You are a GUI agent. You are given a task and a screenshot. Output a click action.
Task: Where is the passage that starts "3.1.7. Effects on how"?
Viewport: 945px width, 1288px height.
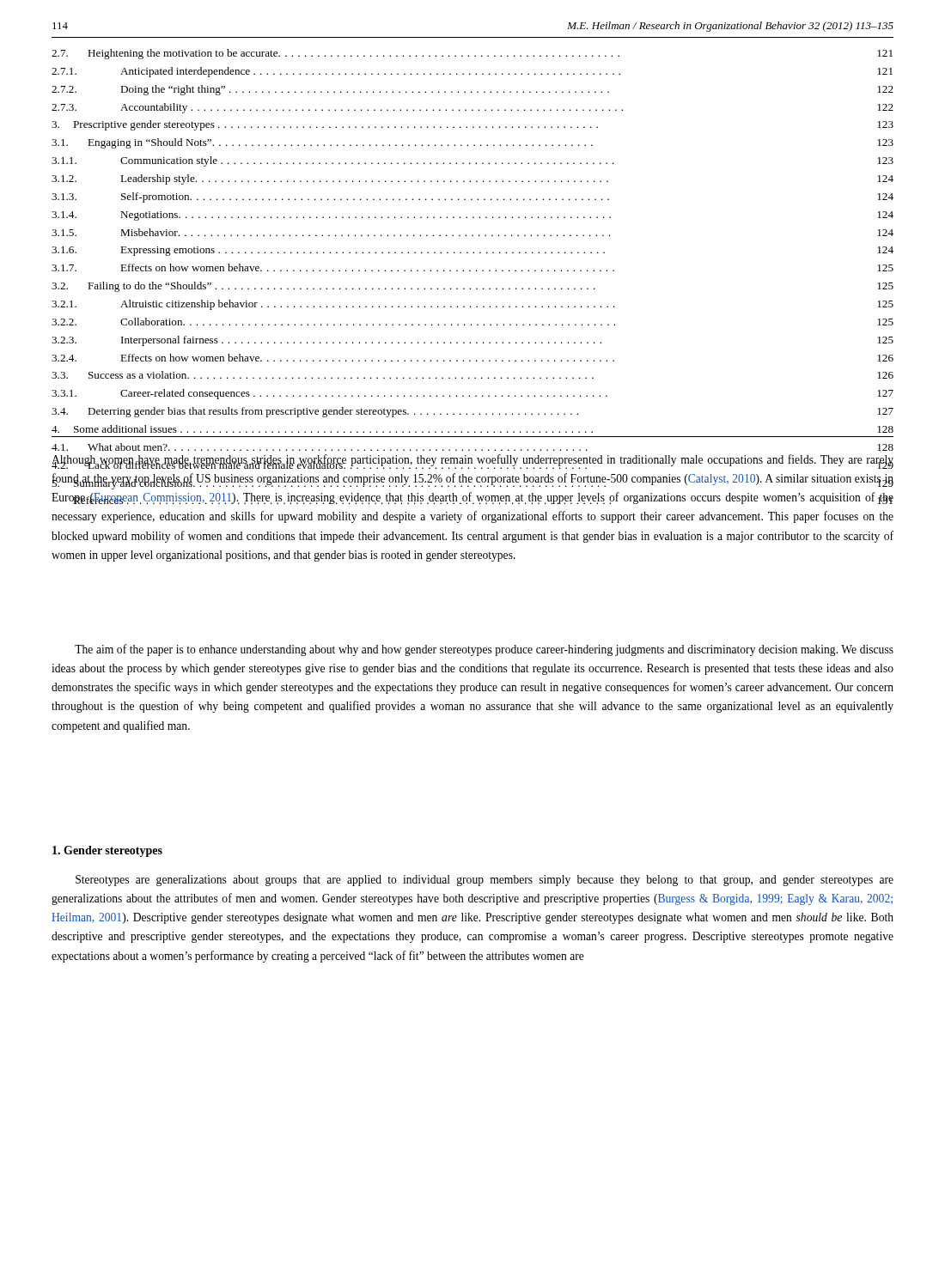[472, 268]
